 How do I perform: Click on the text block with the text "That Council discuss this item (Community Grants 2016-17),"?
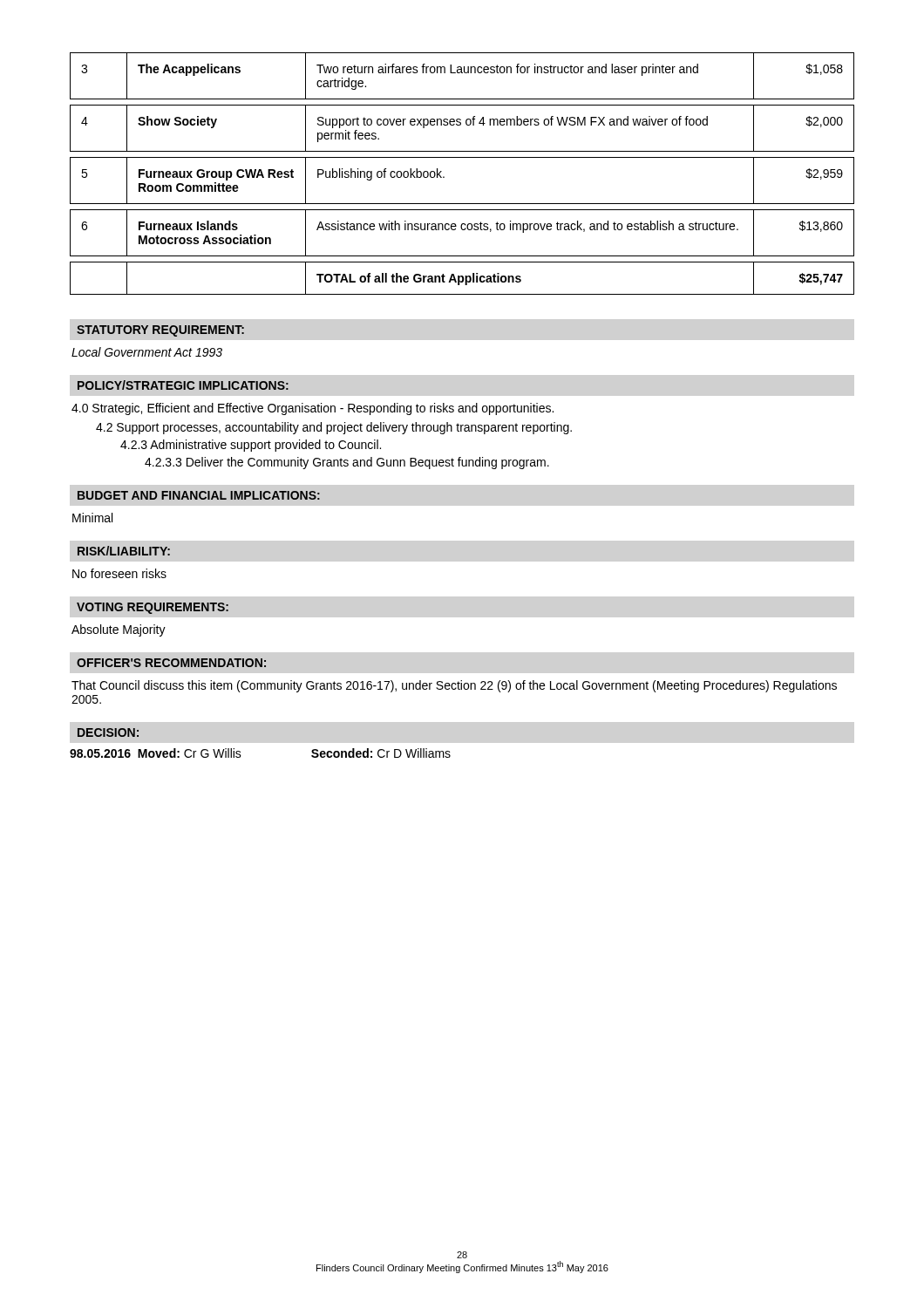pos(454,692)
